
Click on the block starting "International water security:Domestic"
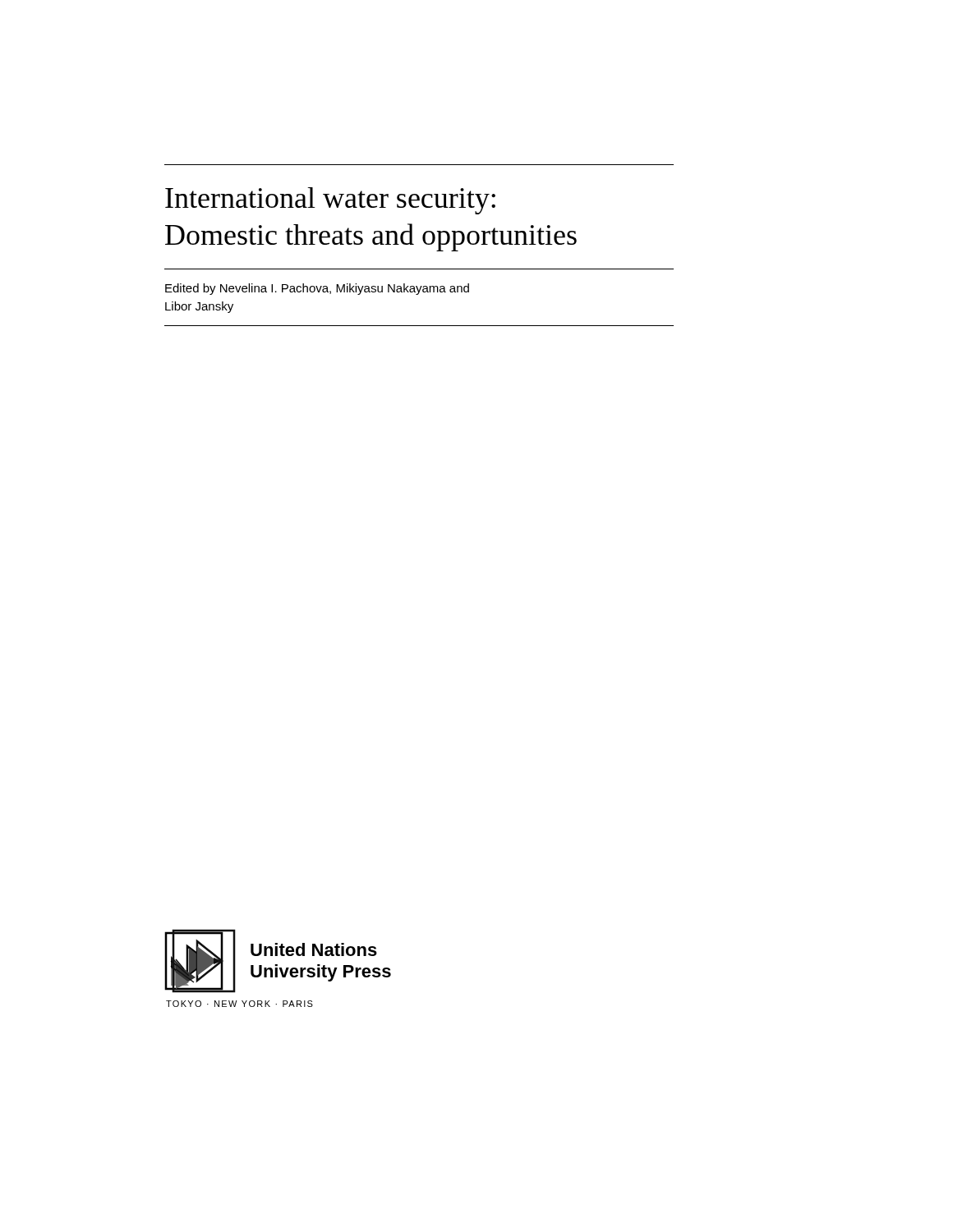coord(419,217)
